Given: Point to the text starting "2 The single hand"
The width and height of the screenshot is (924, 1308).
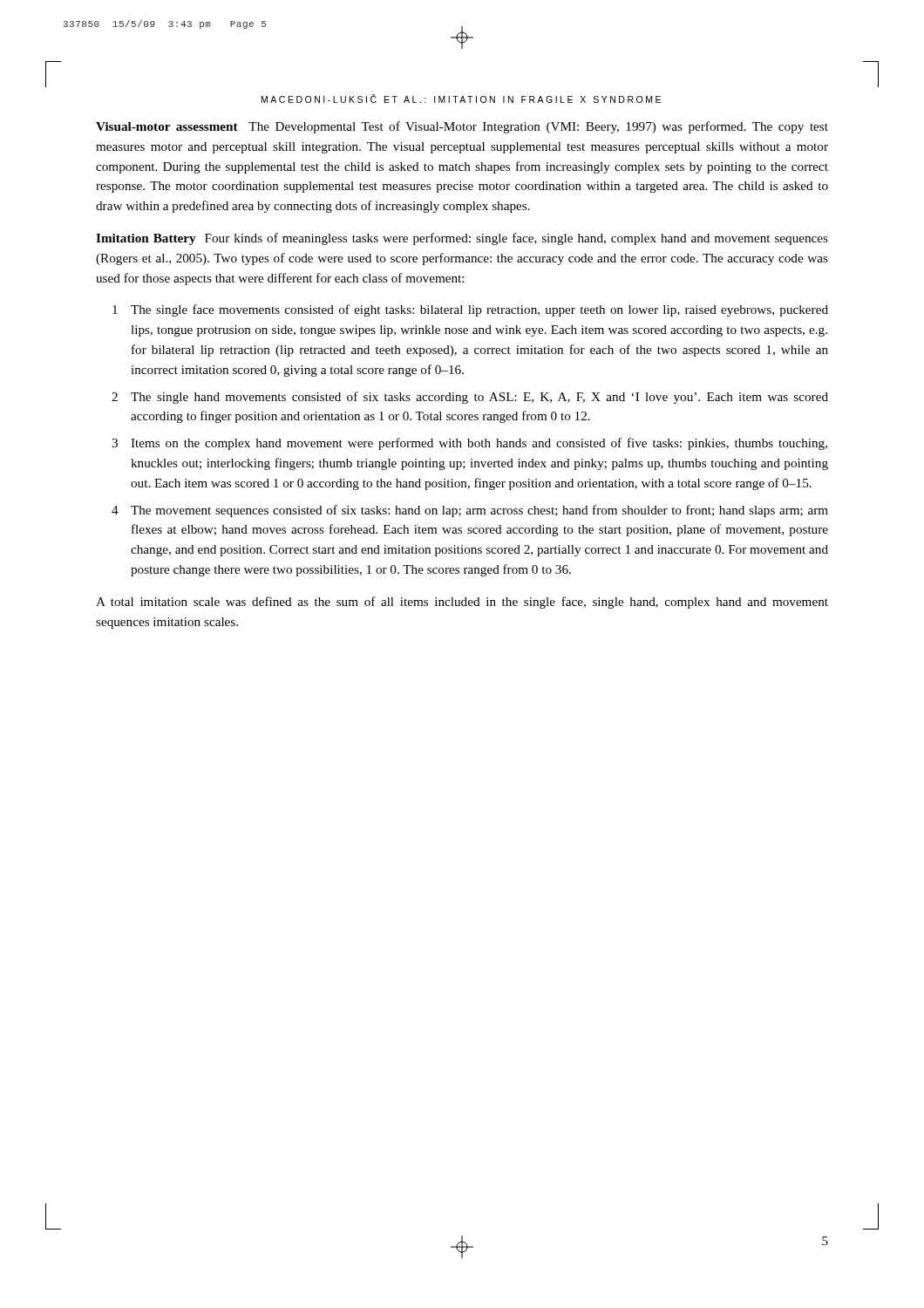Looking at the screenshot, I should tap(470, 407).
